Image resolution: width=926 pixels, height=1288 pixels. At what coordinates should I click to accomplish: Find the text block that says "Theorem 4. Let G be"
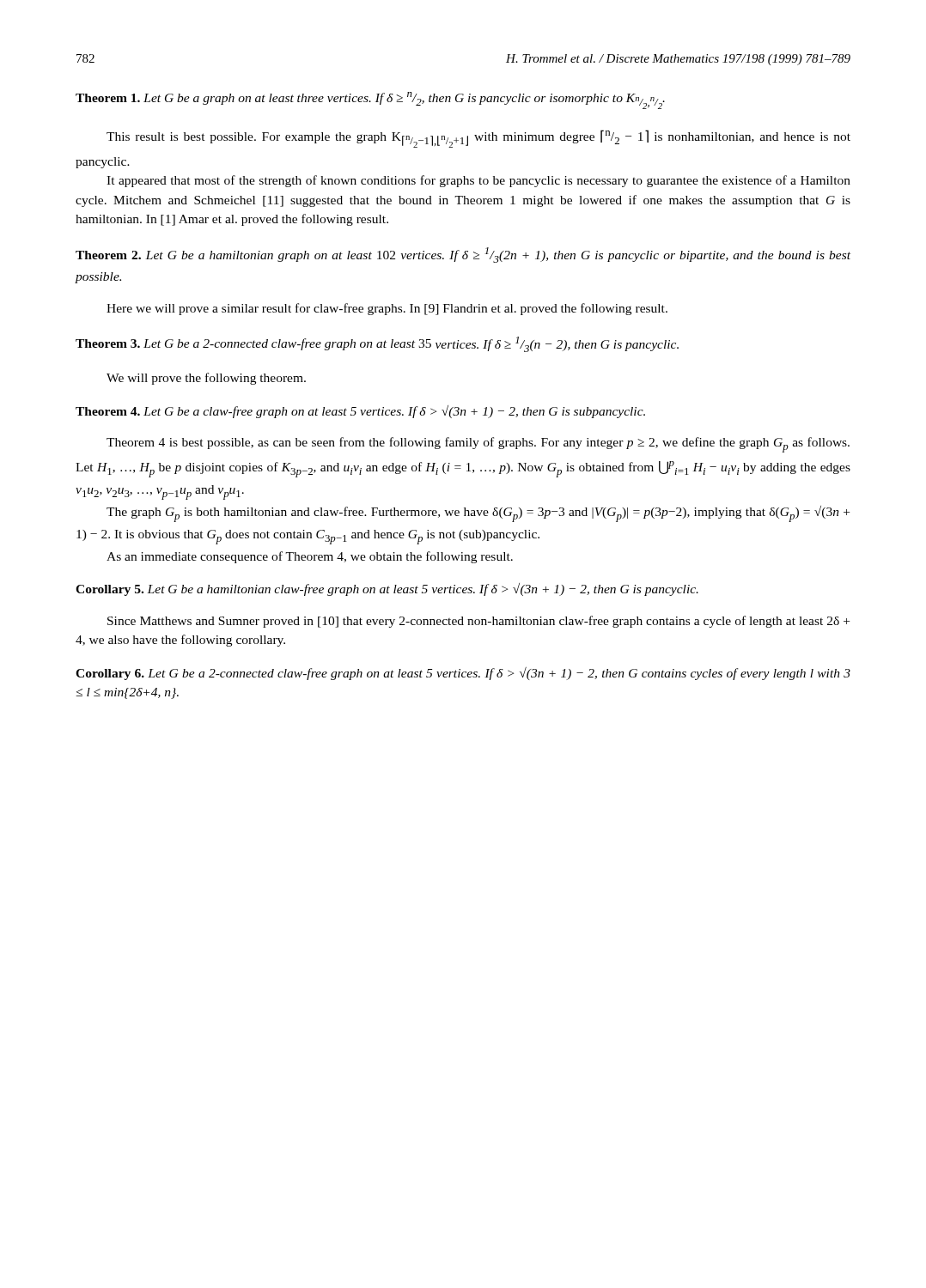pyautogui.click(x=463, y=411)
